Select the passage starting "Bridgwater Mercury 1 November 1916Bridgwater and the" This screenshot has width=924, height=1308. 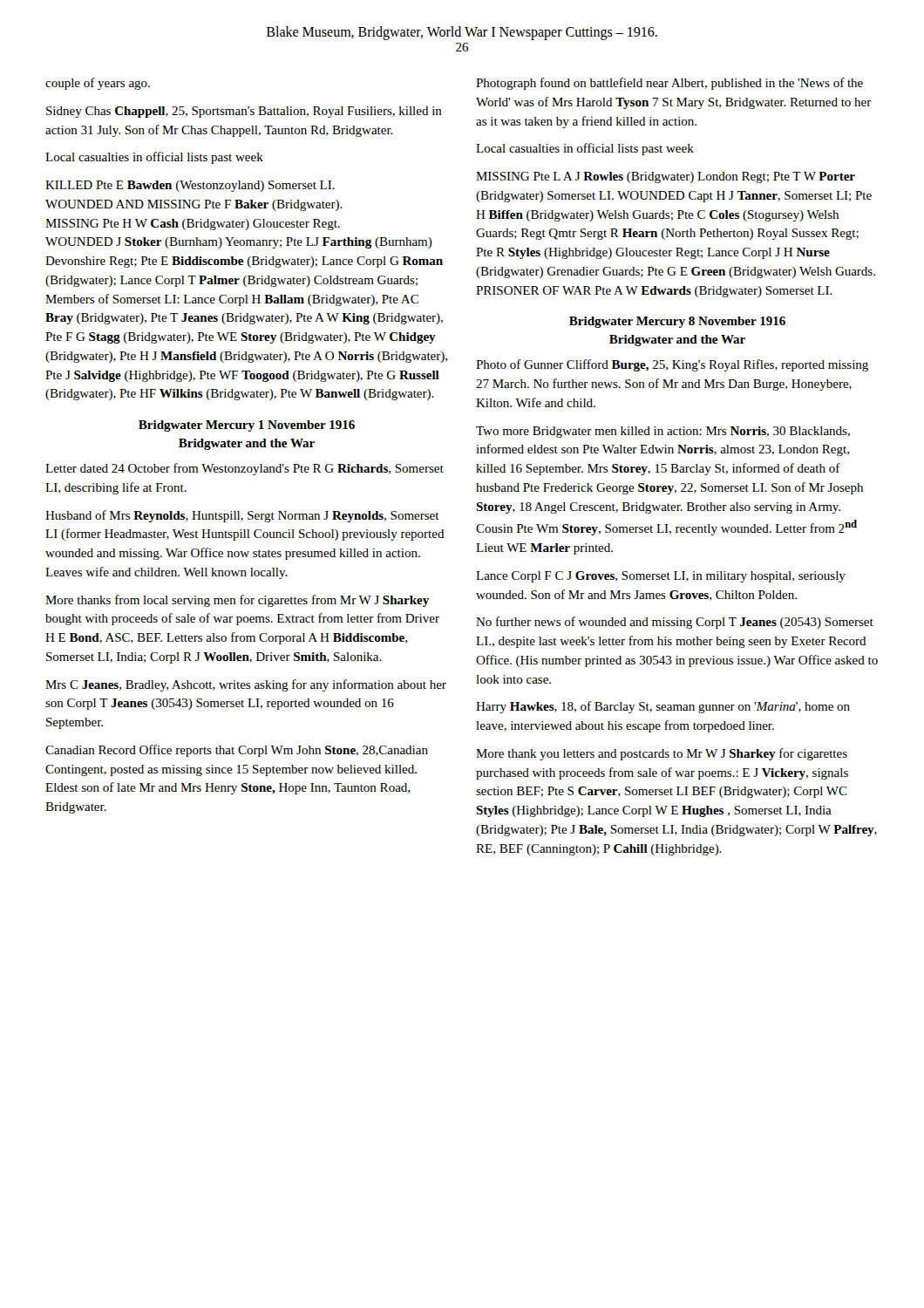(247, 434)
